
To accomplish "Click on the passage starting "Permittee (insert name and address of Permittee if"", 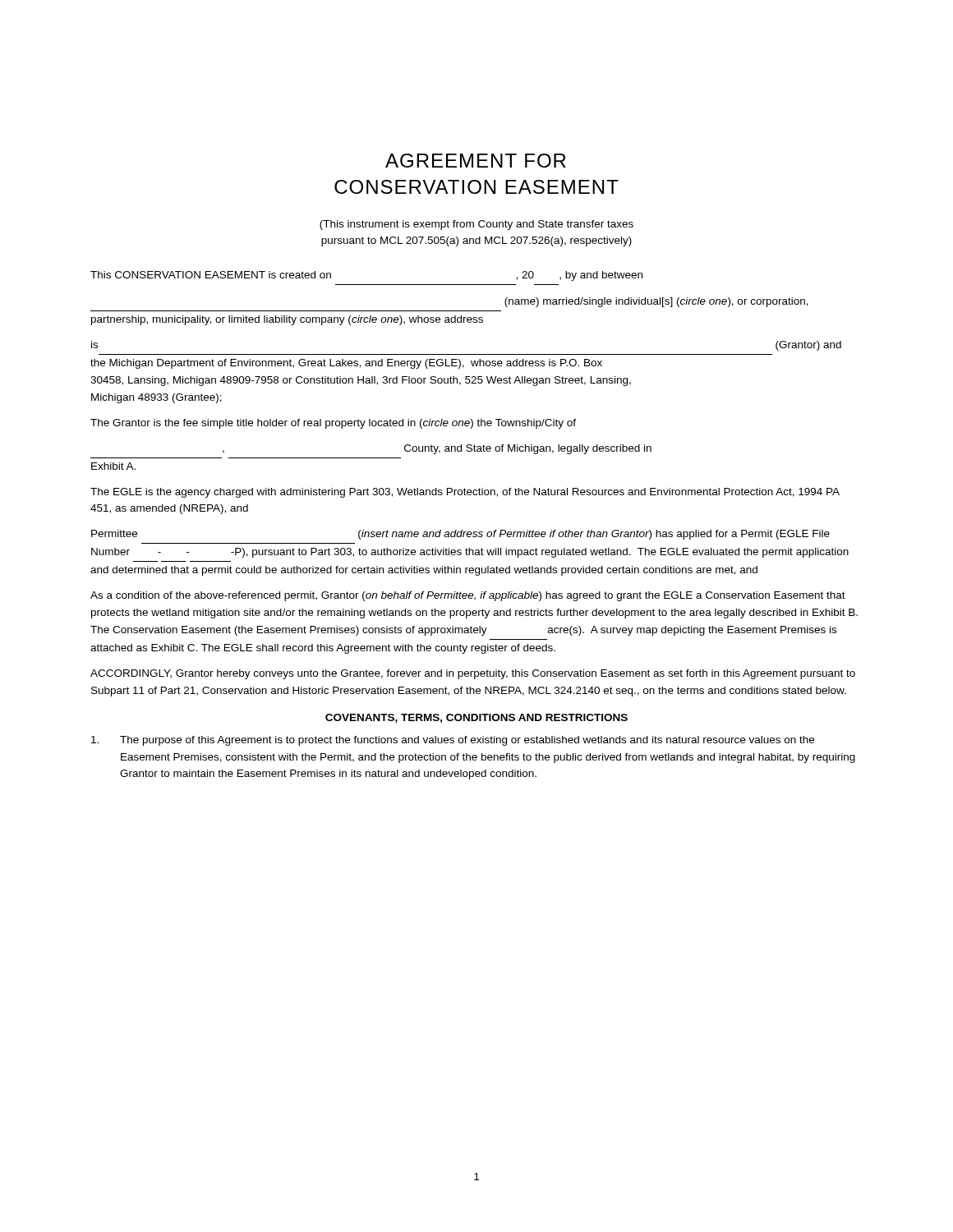I will 470,551.
